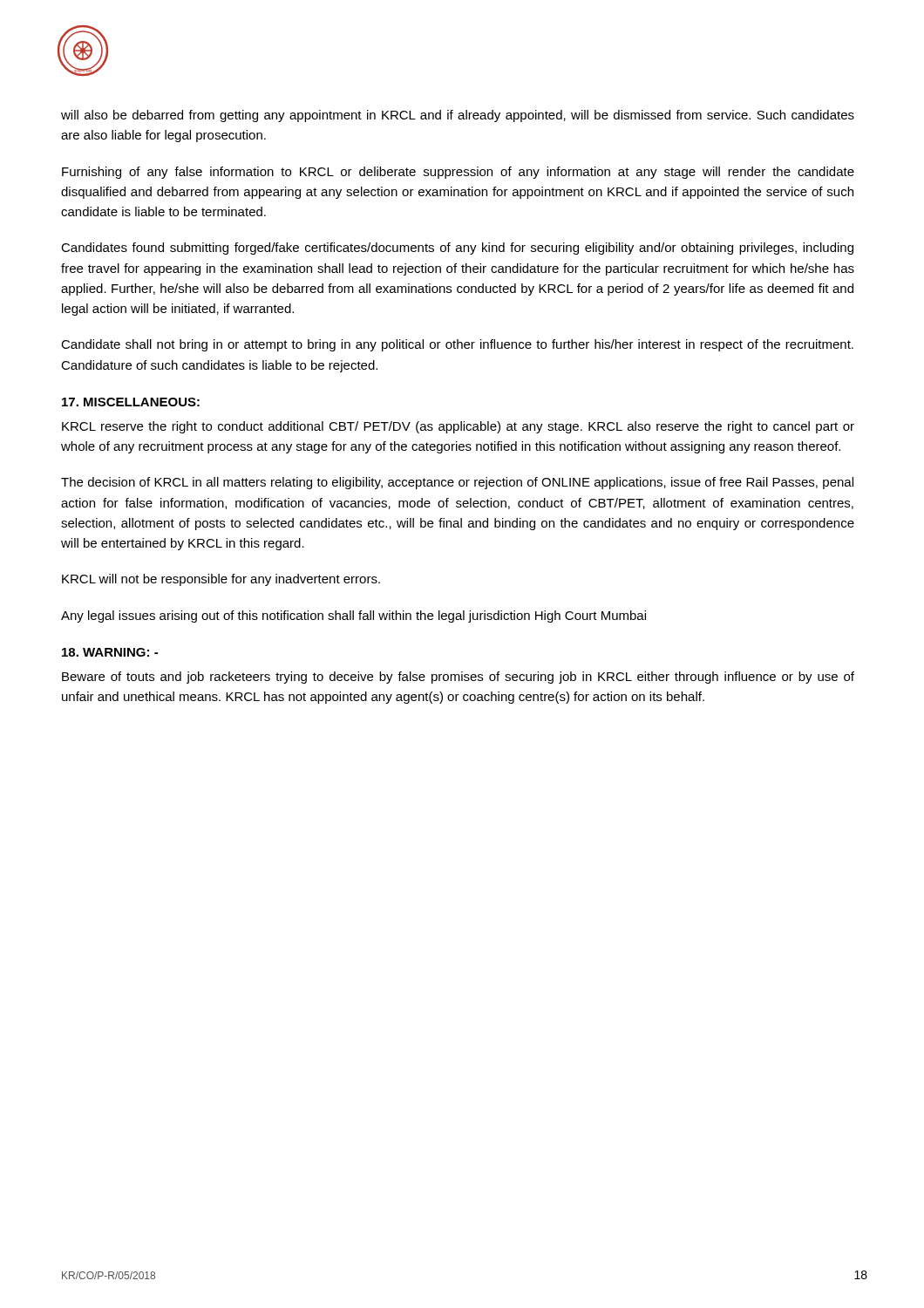Where is the passage that starts "Candidates found submitting forged/fake"?
The width and height of the screenshot is (924, 1308).
click(x=458, y=278)
